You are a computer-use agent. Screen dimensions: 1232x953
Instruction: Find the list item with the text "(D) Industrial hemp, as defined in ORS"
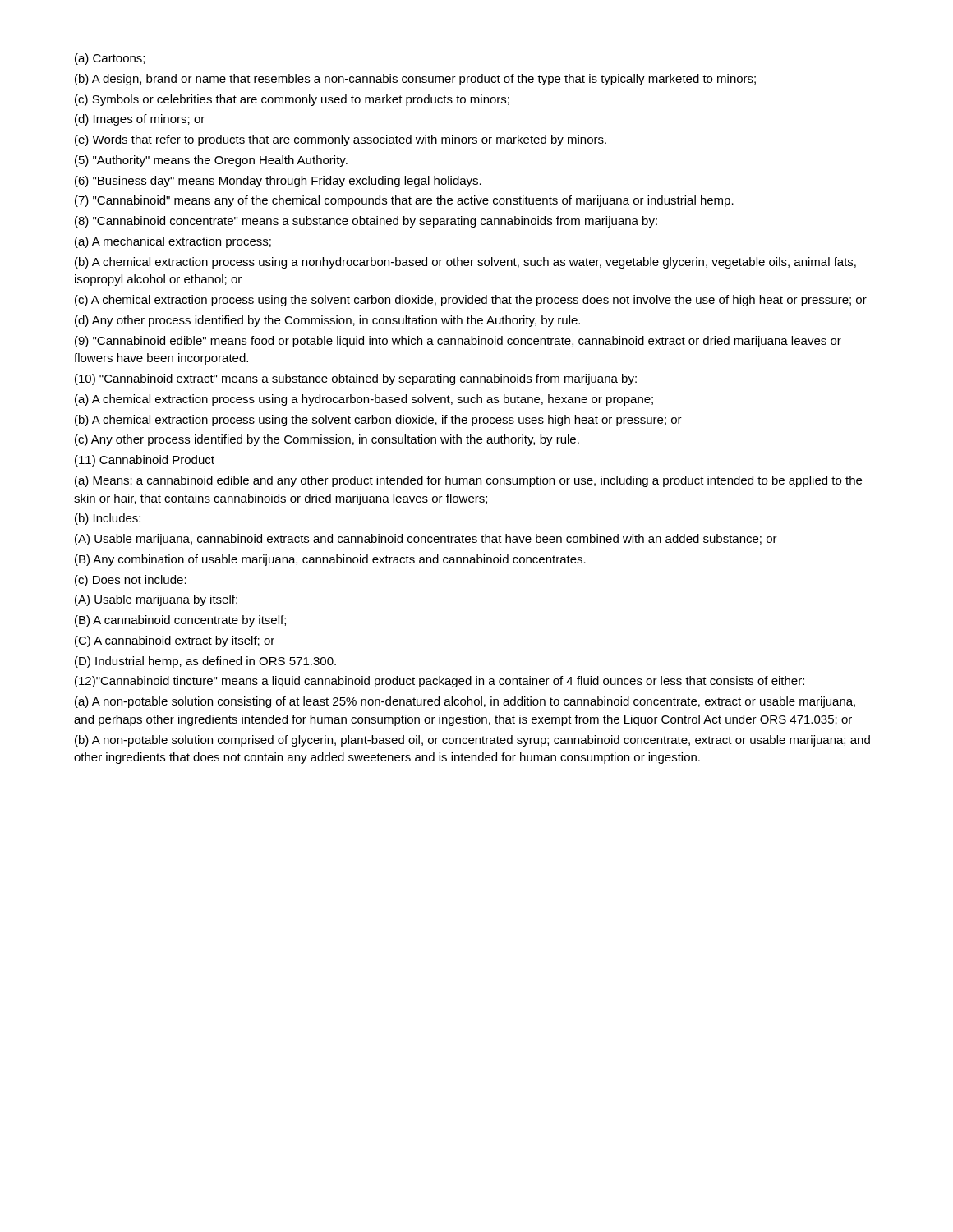tap(205, 662)
